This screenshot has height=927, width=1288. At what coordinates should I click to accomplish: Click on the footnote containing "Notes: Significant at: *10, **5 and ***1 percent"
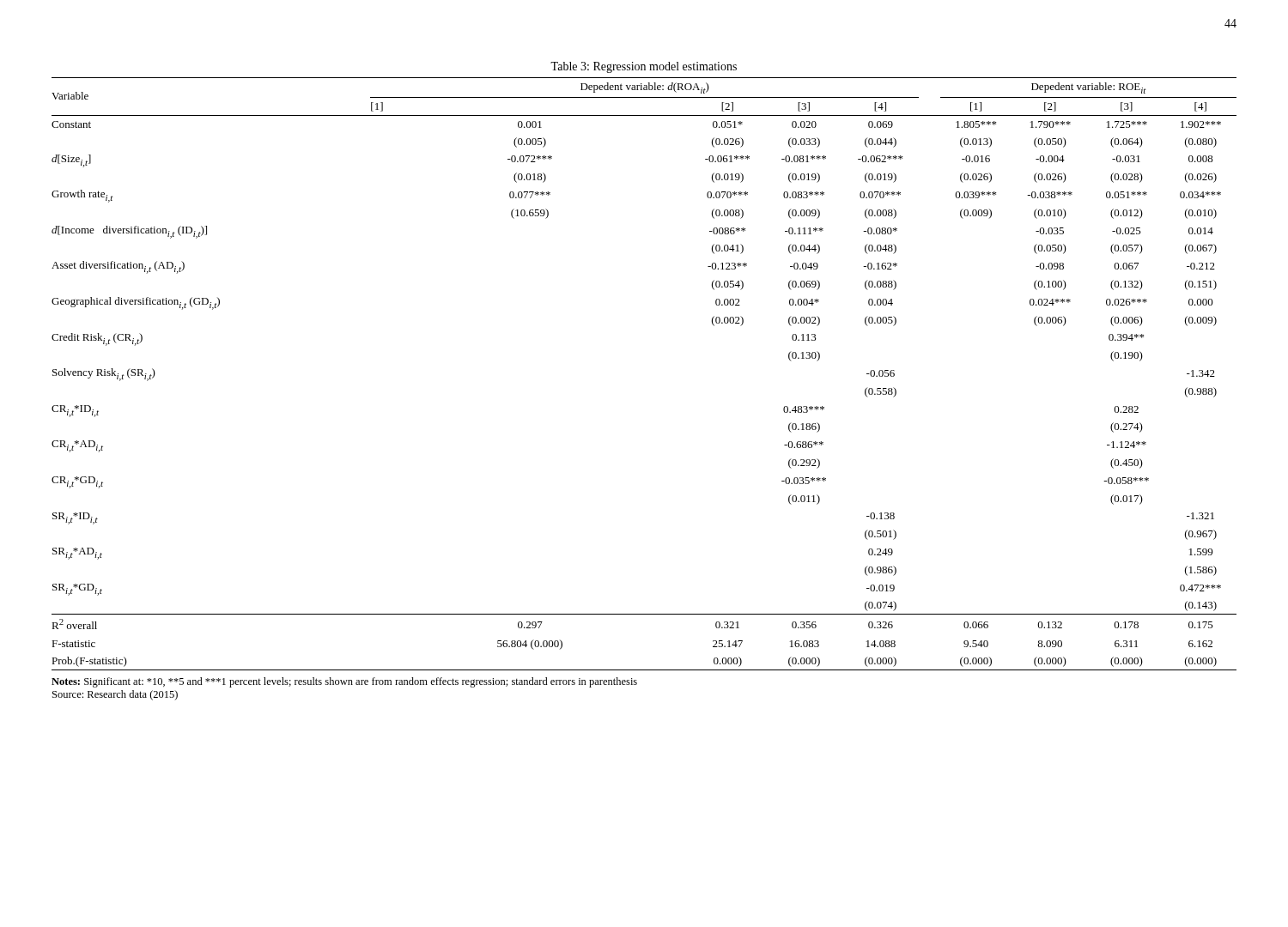point(344,688)
